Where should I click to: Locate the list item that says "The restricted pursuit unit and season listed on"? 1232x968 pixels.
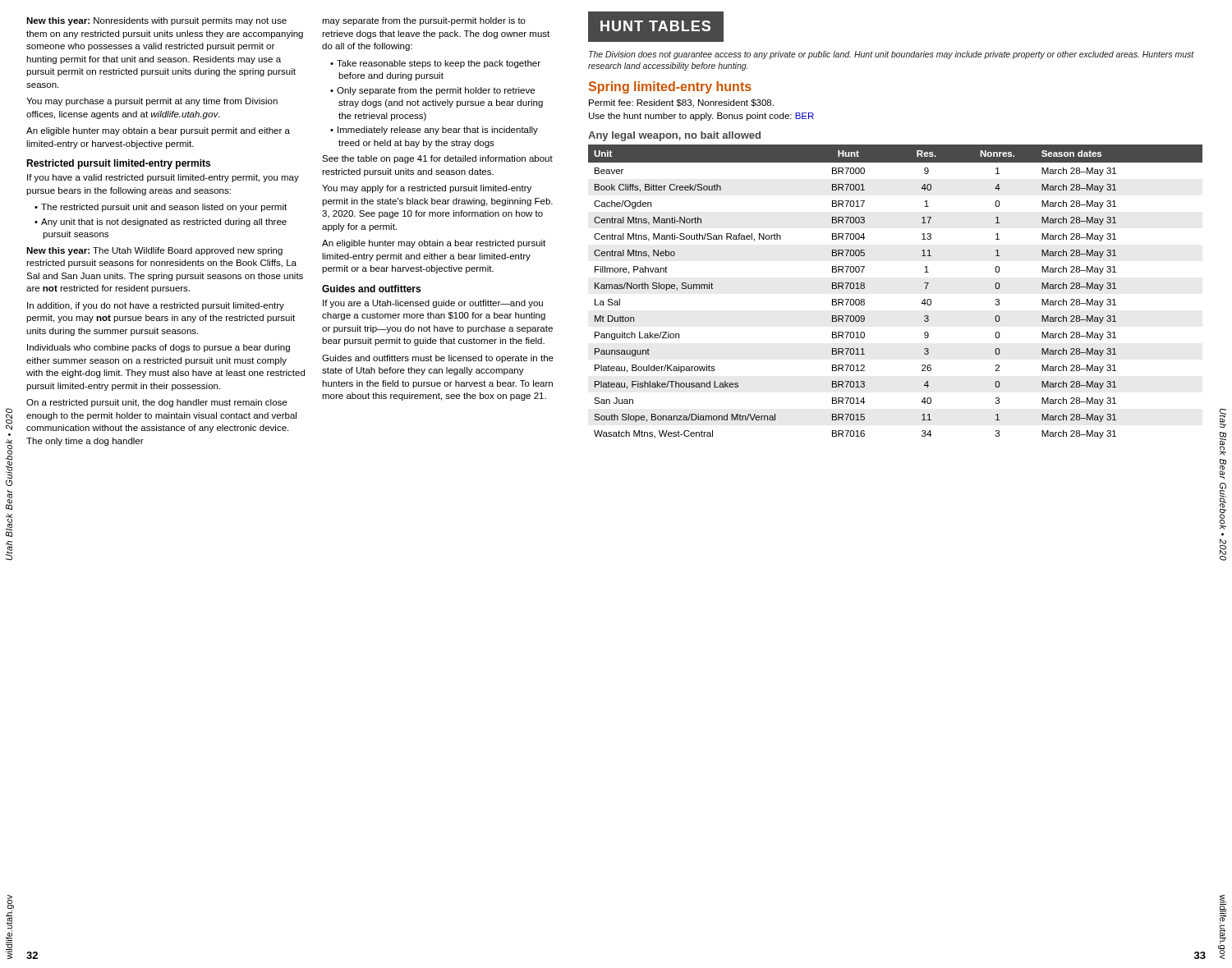(164, 207)
